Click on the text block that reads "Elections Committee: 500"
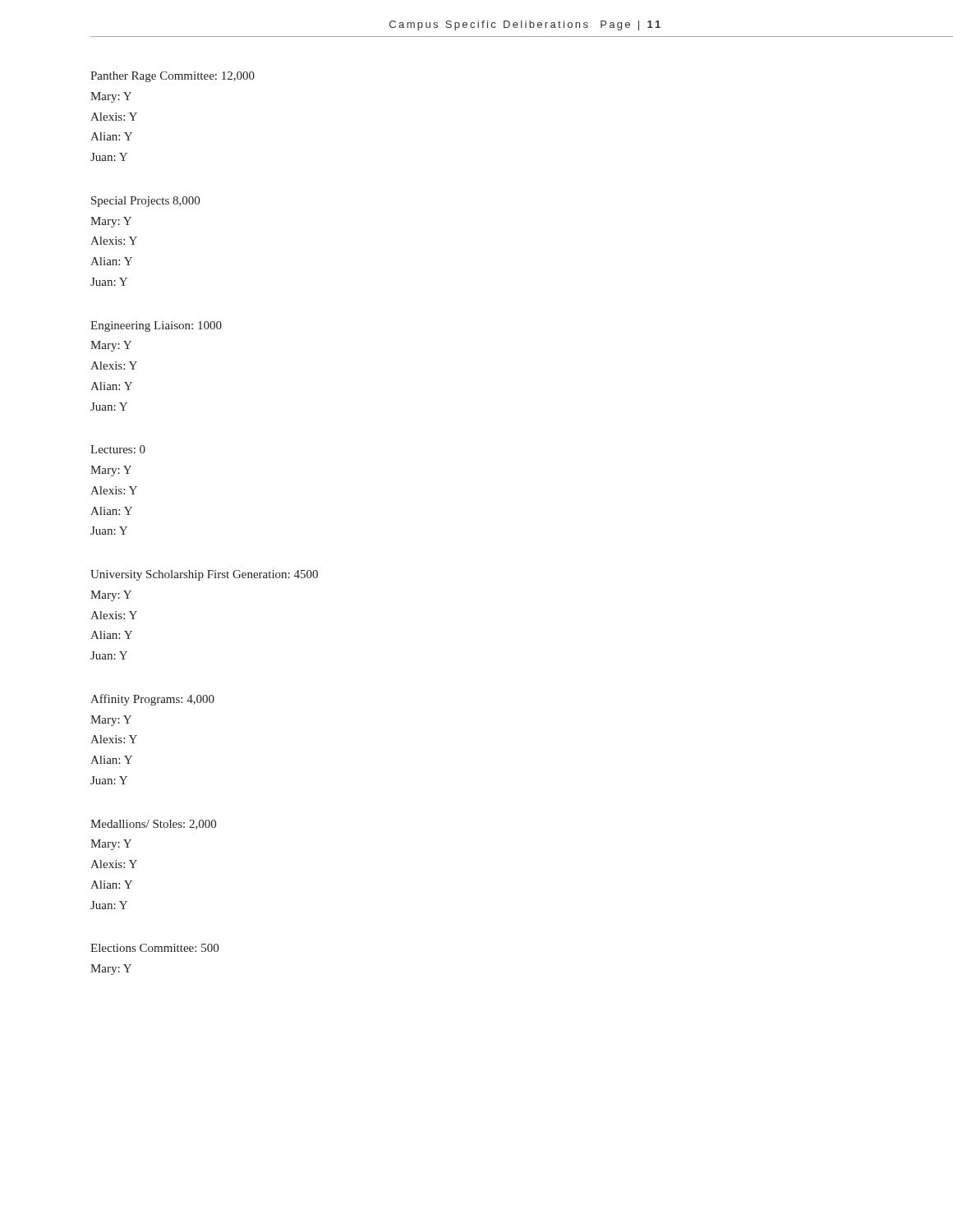Screen dimensions: 1232x953 pos(155,958)
